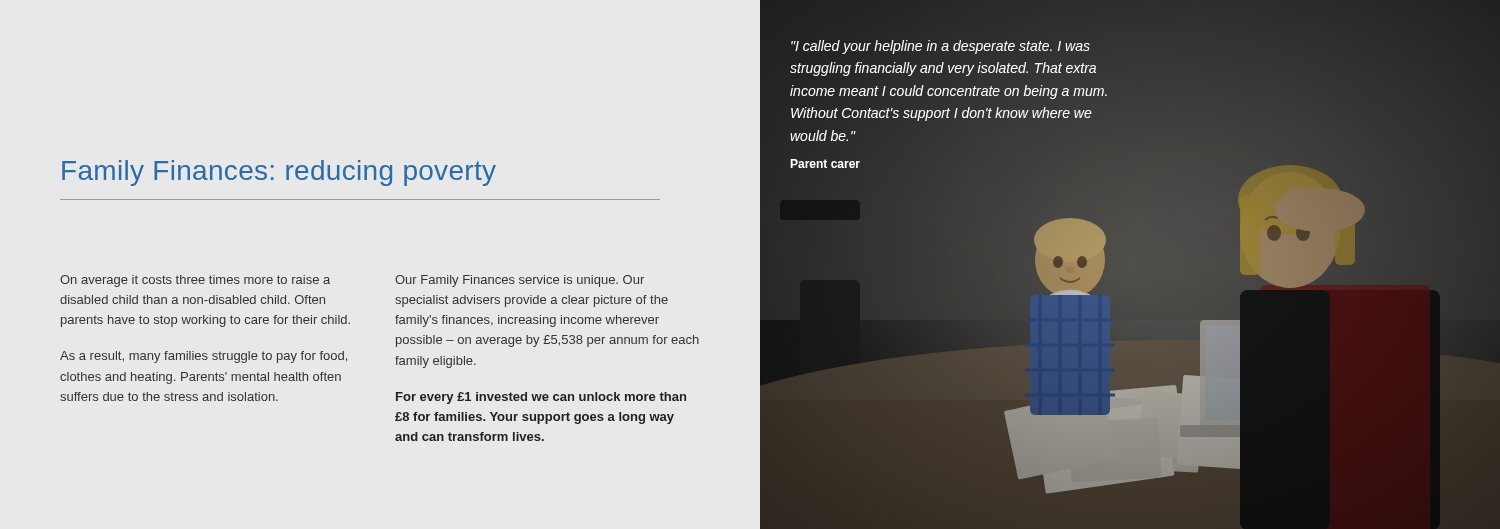
Task: Navigate to the text block starting ""I called your helpline in a"
Action: coord(960,91)
